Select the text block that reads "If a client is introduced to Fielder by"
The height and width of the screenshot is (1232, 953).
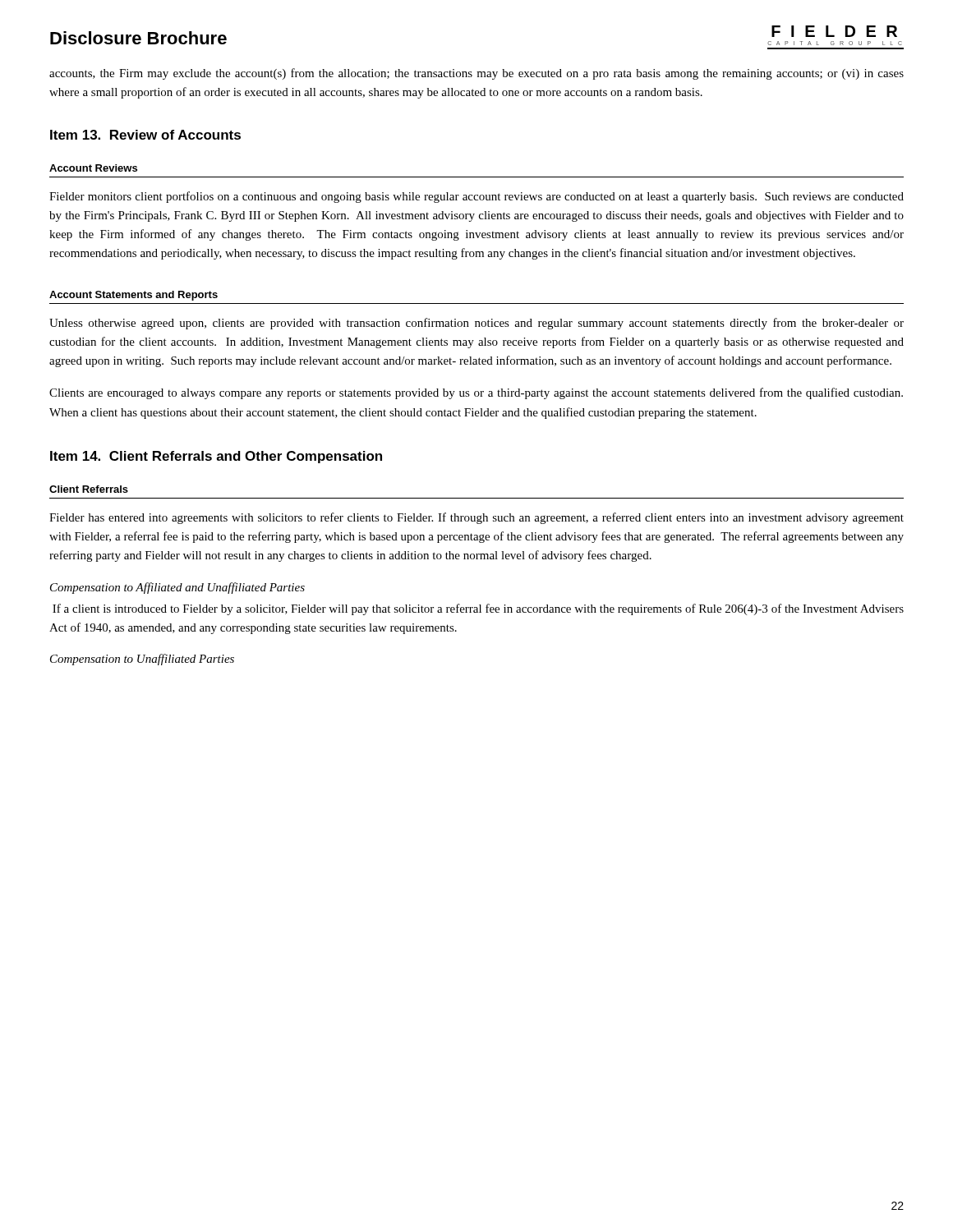(476, 618)
